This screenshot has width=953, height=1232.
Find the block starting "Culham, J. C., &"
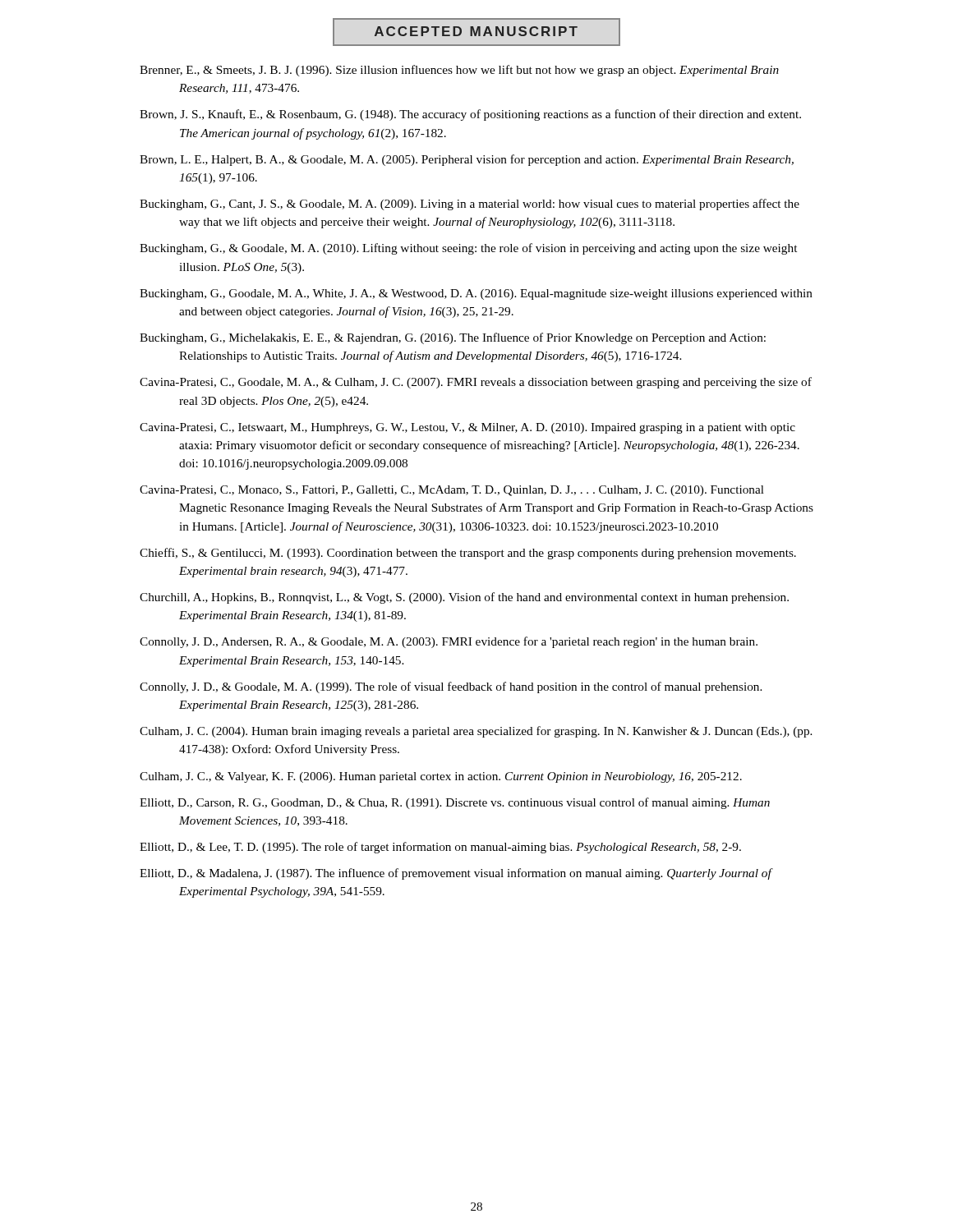(441, 775)
